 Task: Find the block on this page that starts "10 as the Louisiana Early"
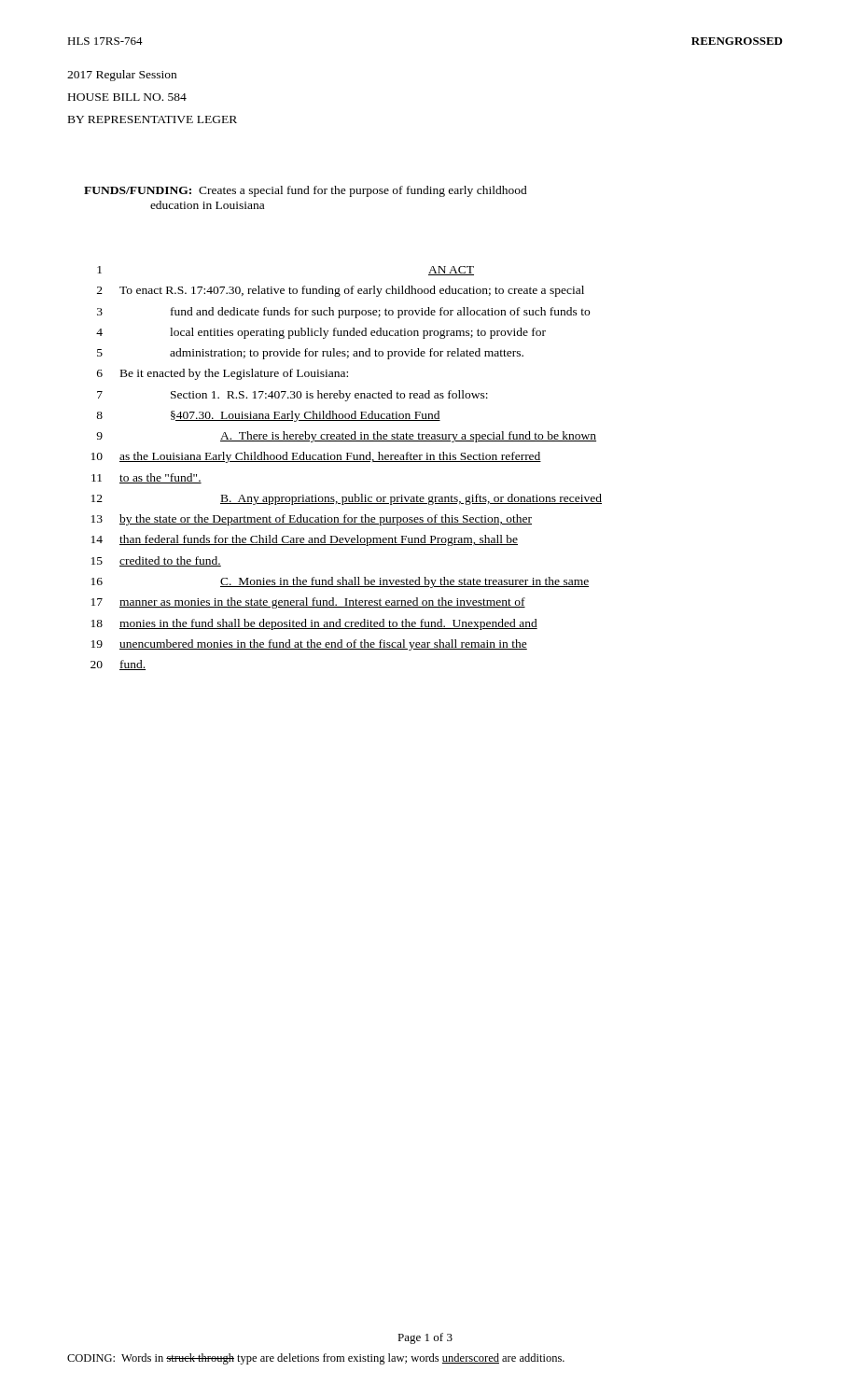pos(425,457)
